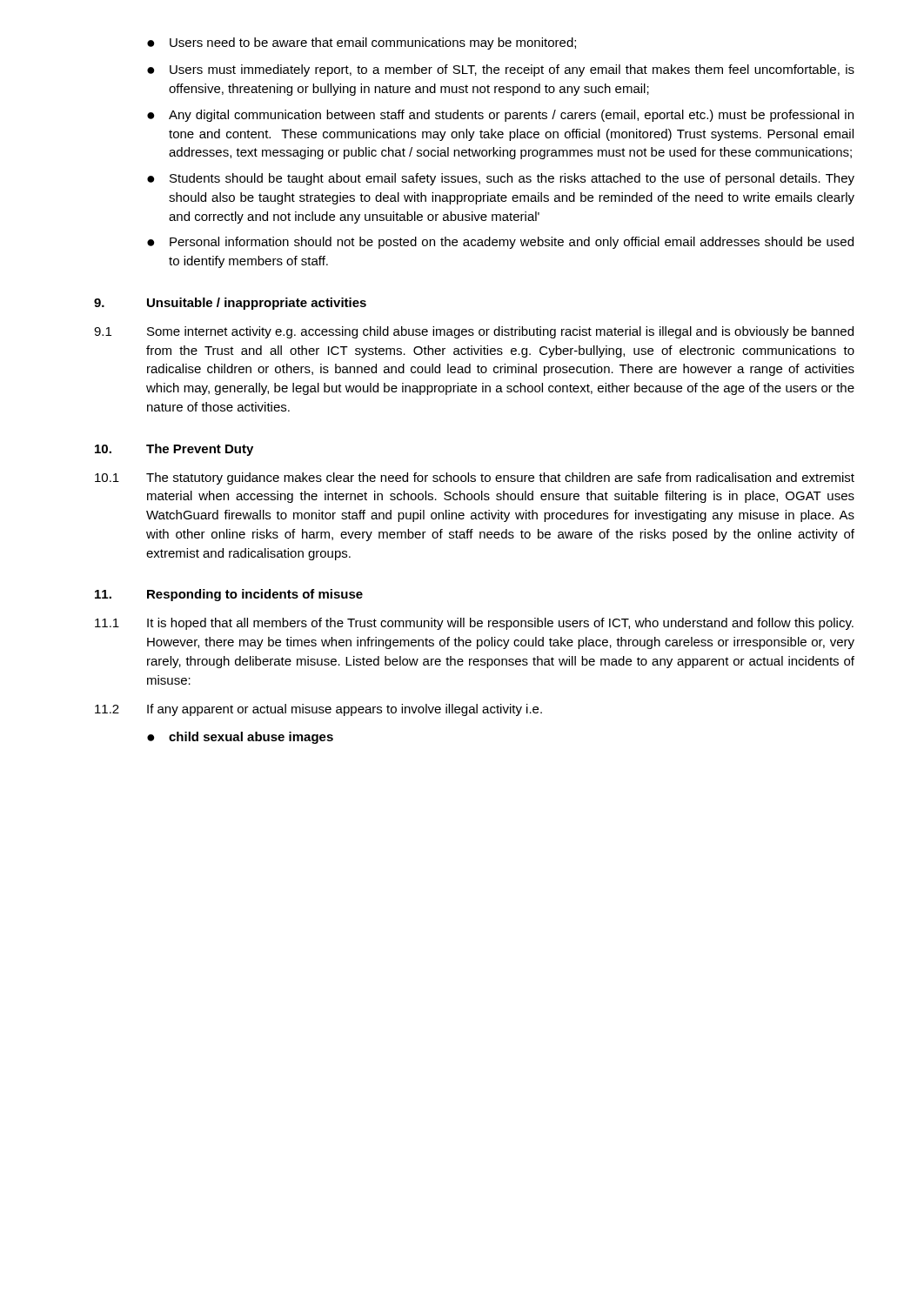Click on the section header with the text "11. Responding to incidents of"
924x1305 pixels.
[x=228, y=594]
